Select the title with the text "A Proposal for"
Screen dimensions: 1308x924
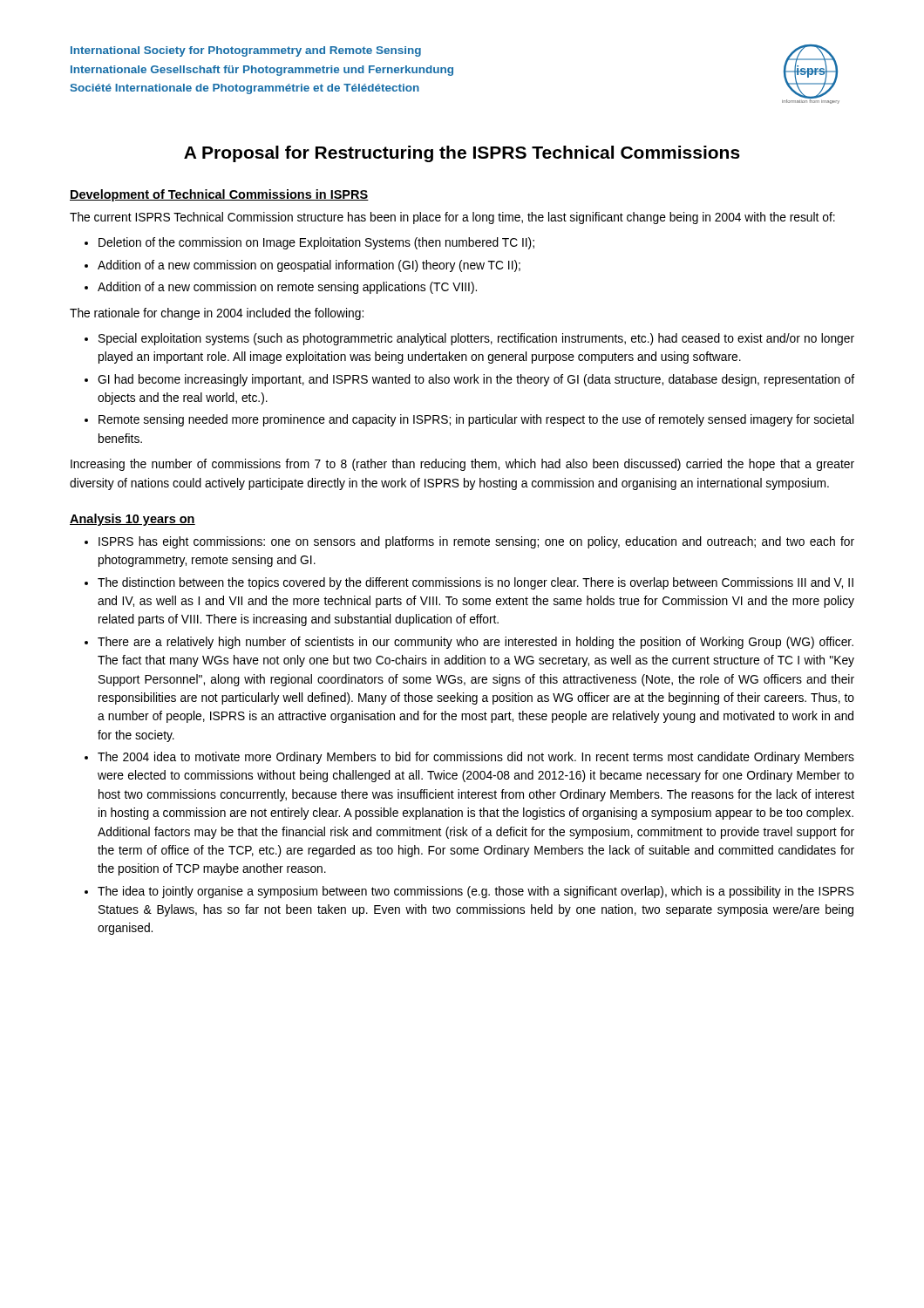pyautogui.click(x=462, y=153)
